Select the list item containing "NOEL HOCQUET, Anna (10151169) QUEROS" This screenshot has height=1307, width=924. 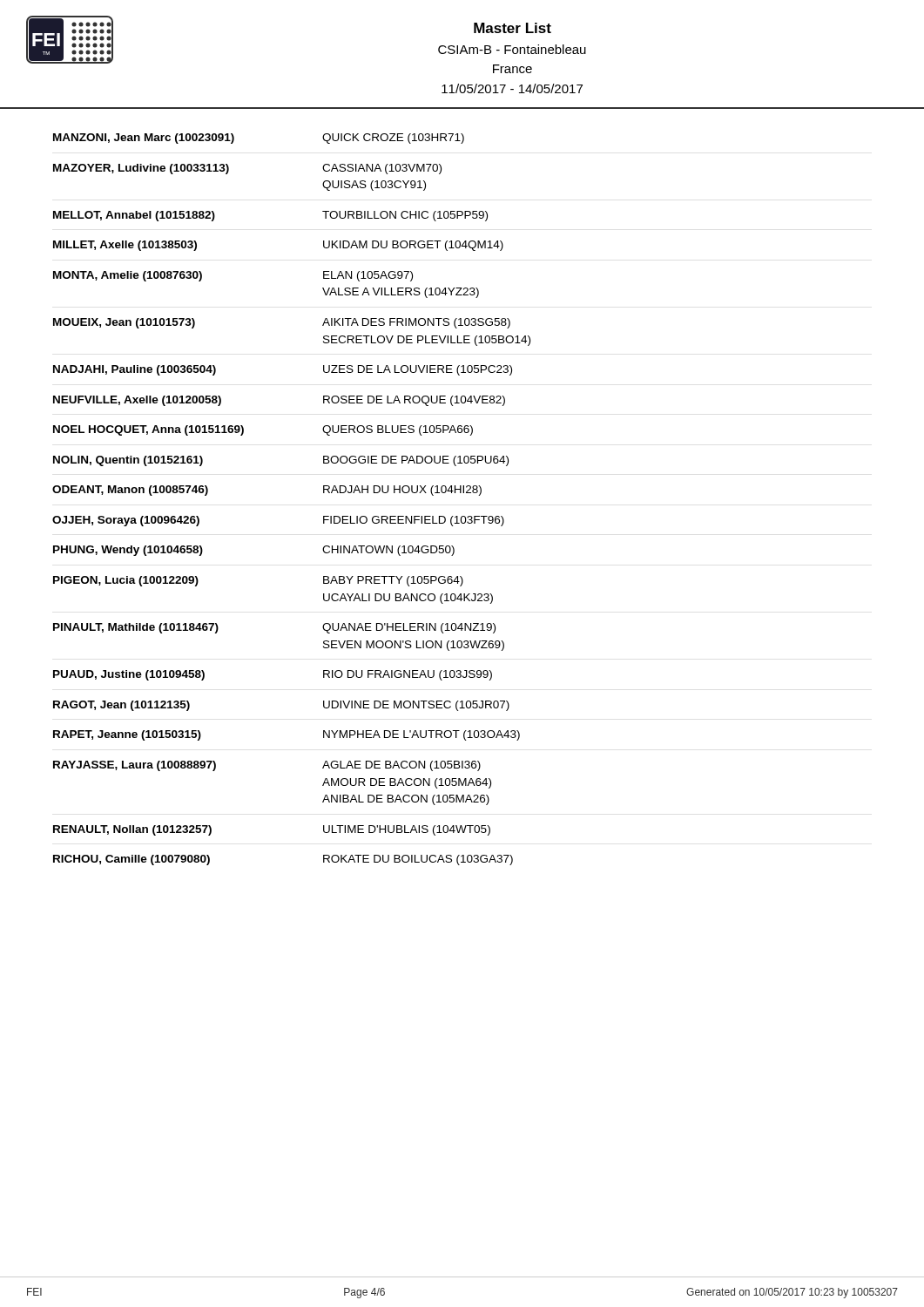pyautogui.click(x=139, y=432)
